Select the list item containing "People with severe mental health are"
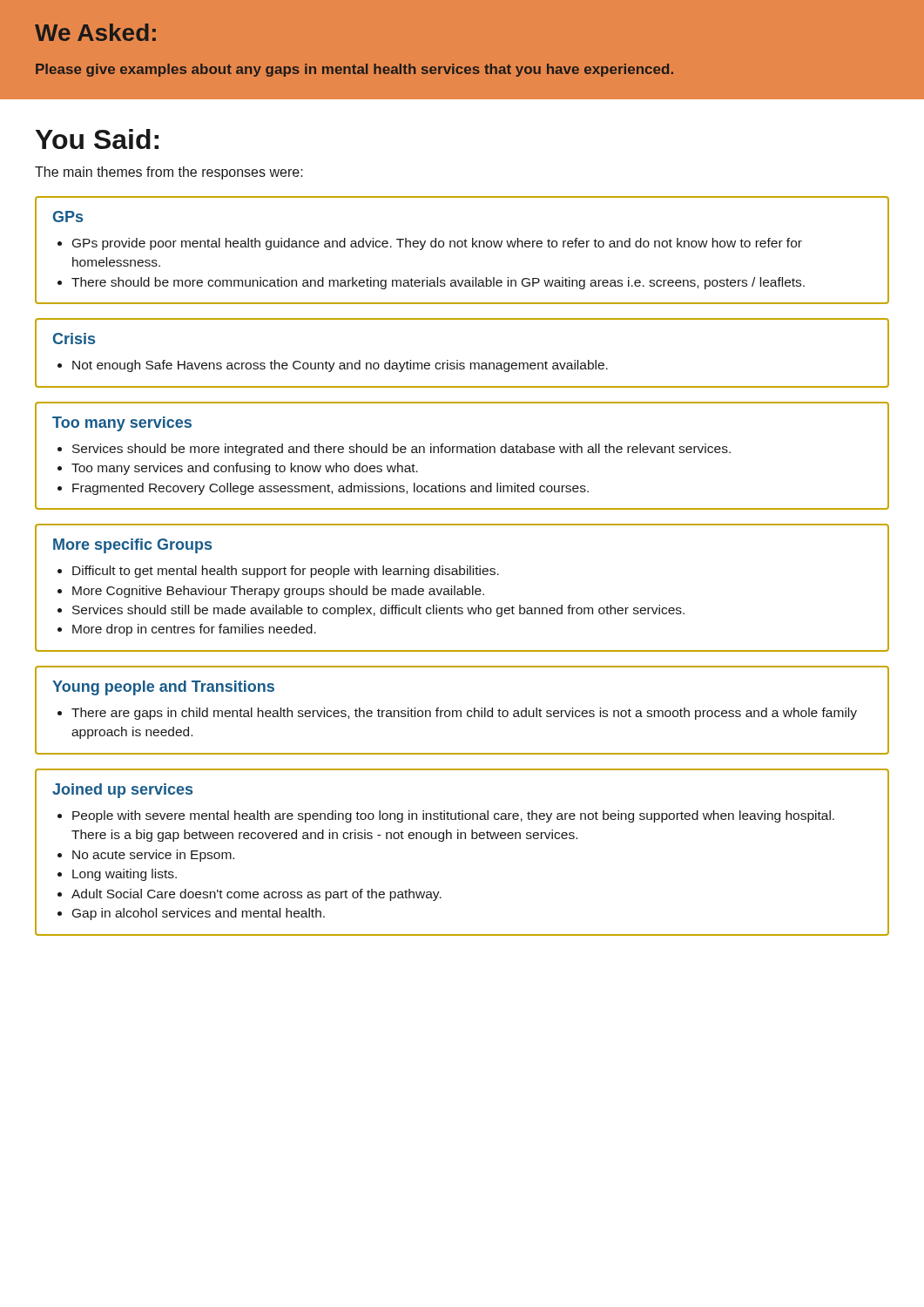924x1307 pixels. click(x=472, y=826)
